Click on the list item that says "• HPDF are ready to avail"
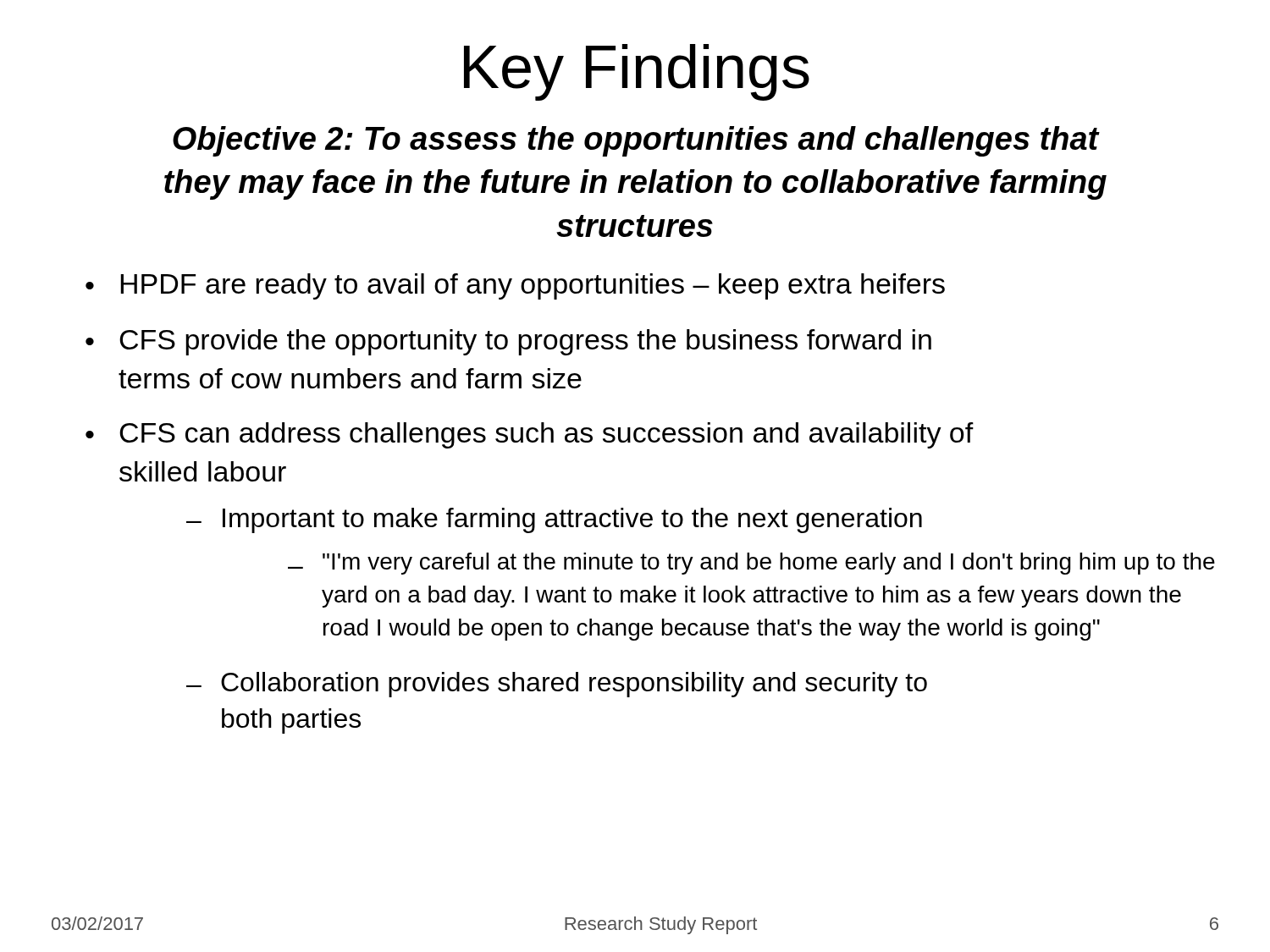Image resolution: width=1270 pixels, height=952 pixels. (652, 285)
